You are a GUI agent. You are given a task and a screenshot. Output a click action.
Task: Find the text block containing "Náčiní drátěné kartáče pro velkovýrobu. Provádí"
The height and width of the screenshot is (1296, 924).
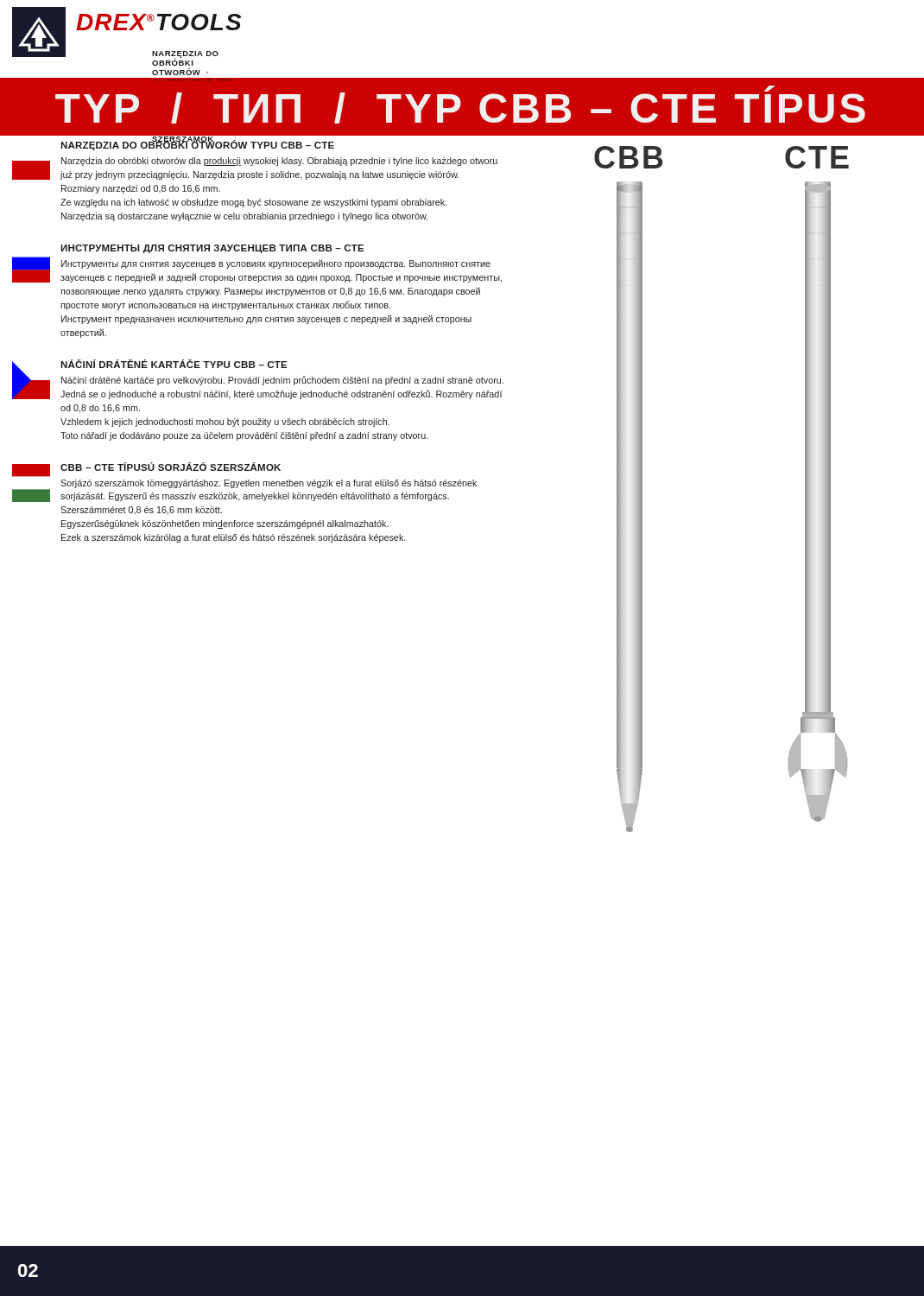click(x=282, y=407)
